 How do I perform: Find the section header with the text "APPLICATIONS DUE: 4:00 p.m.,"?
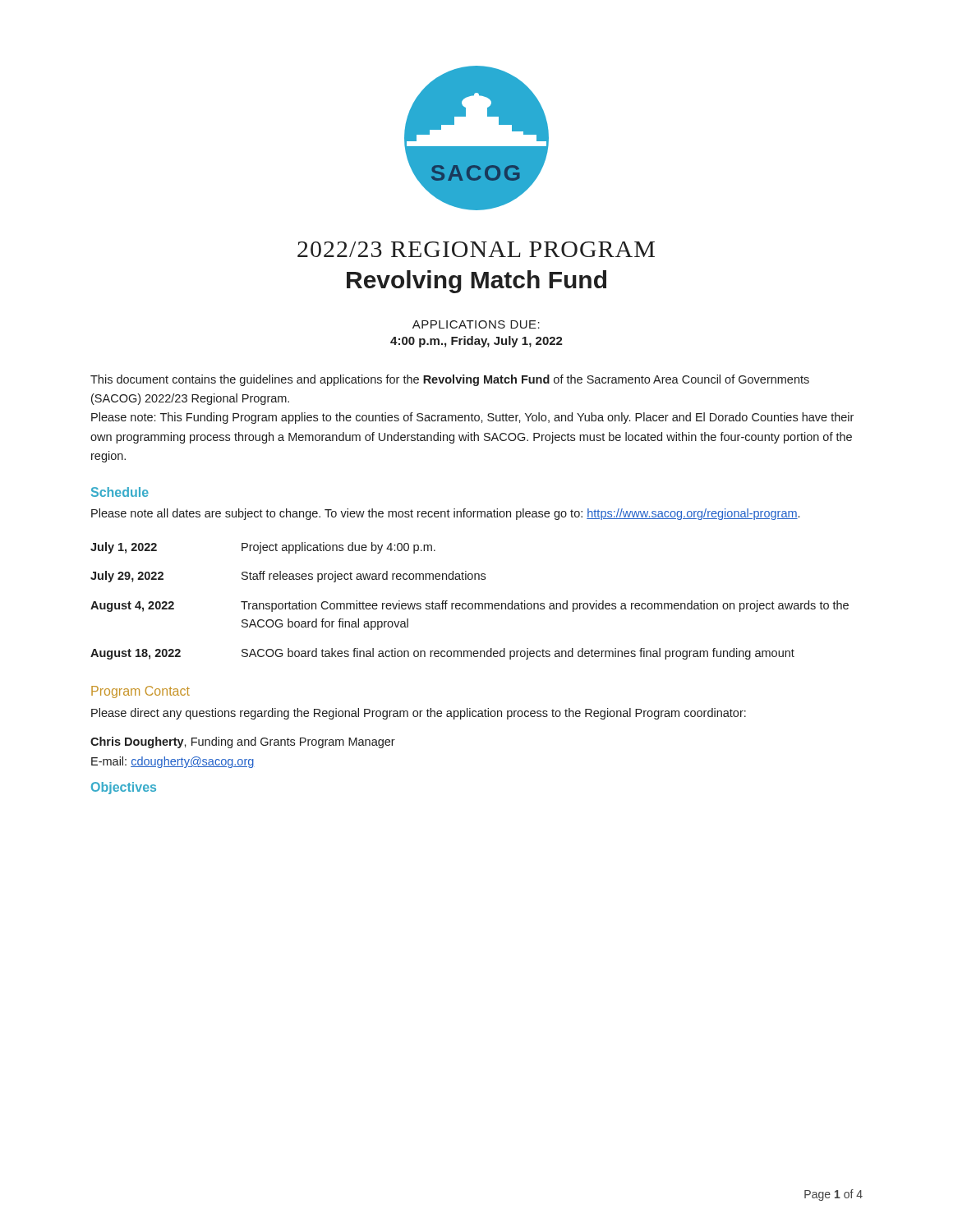476,332
